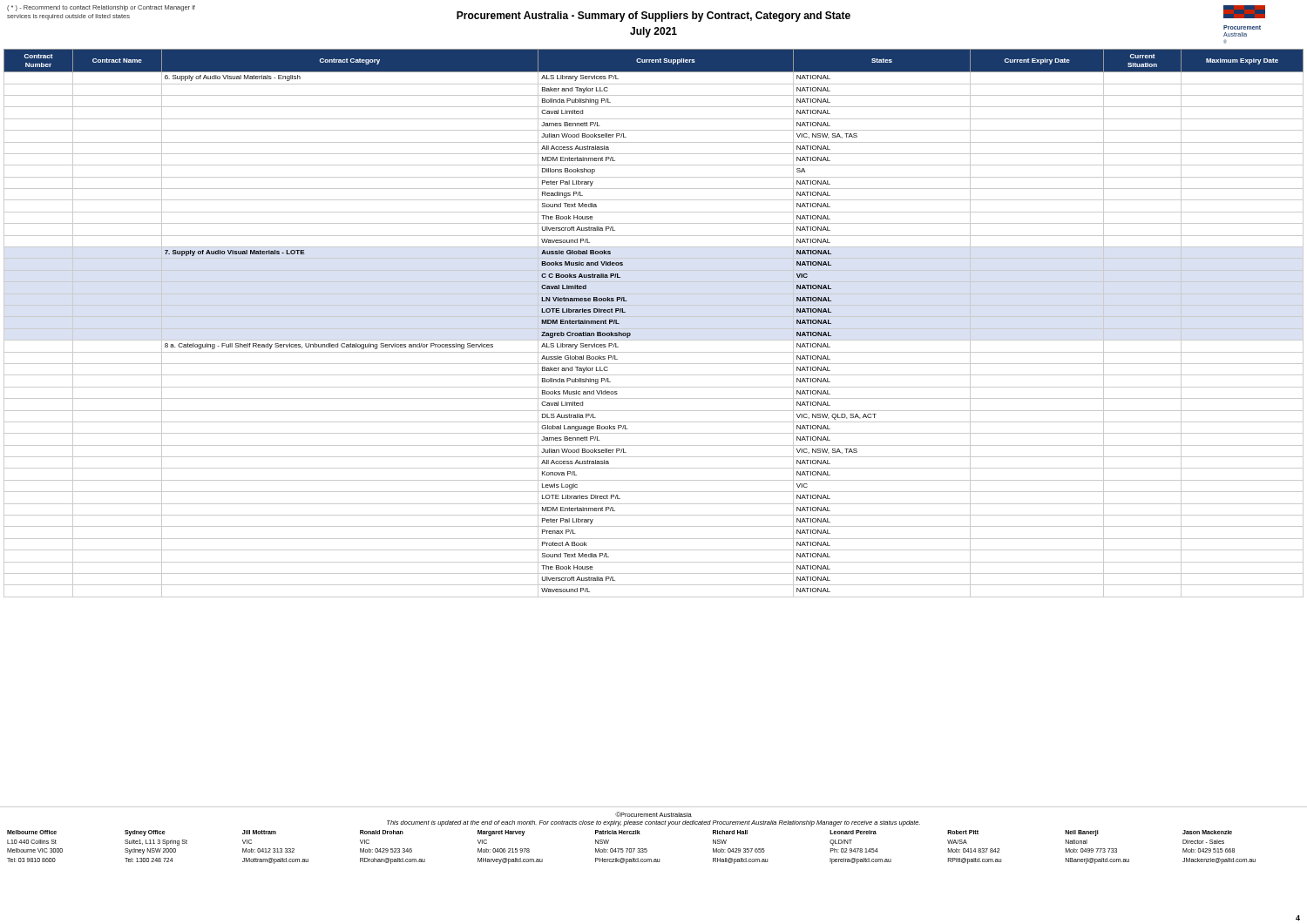Click a table
Image resolution: width=1307 pixels, height=924 pixels.
pos(654,323)
